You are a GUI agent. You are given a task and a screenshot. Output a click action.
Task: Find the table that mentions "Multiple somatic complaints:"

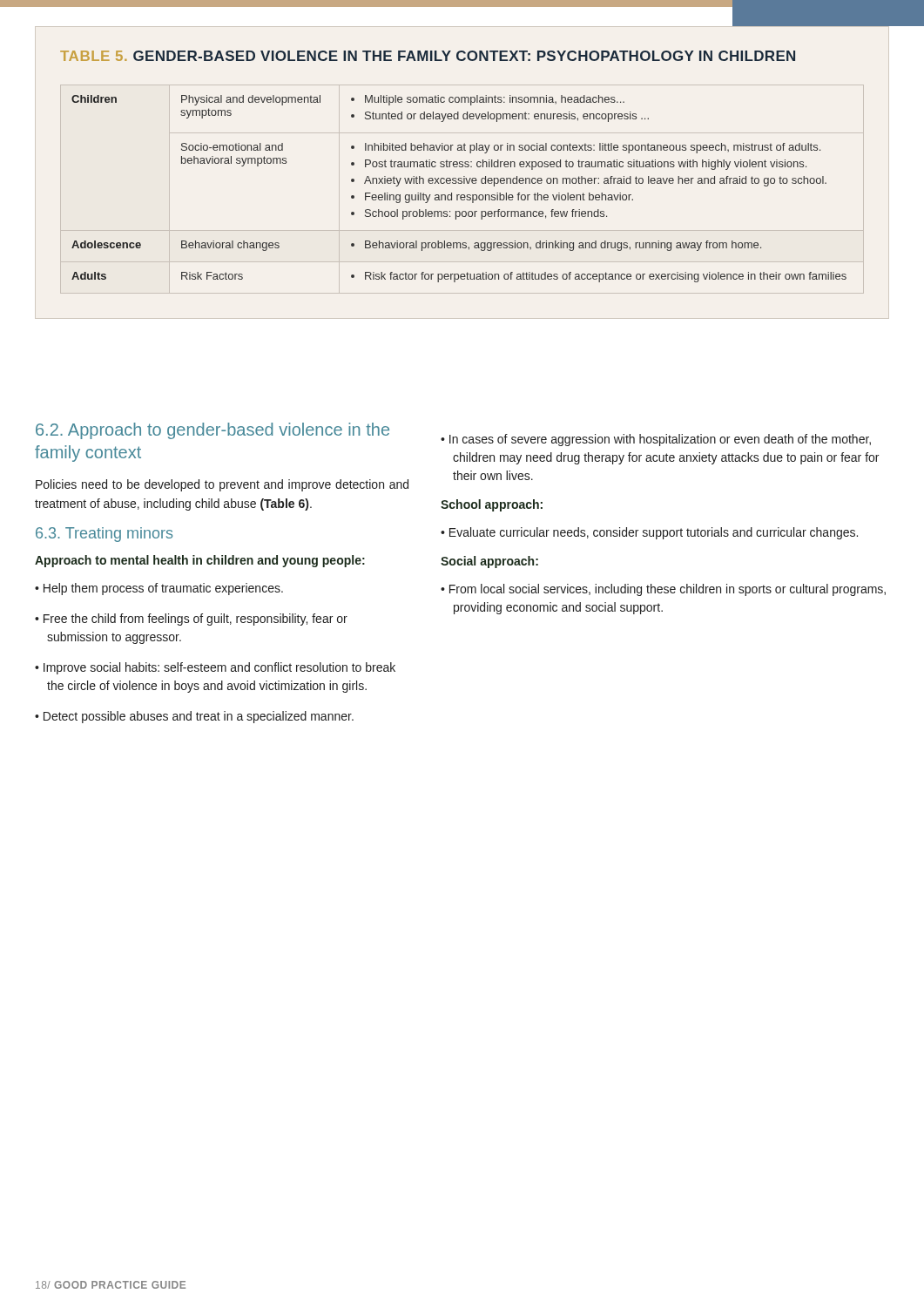462,189
